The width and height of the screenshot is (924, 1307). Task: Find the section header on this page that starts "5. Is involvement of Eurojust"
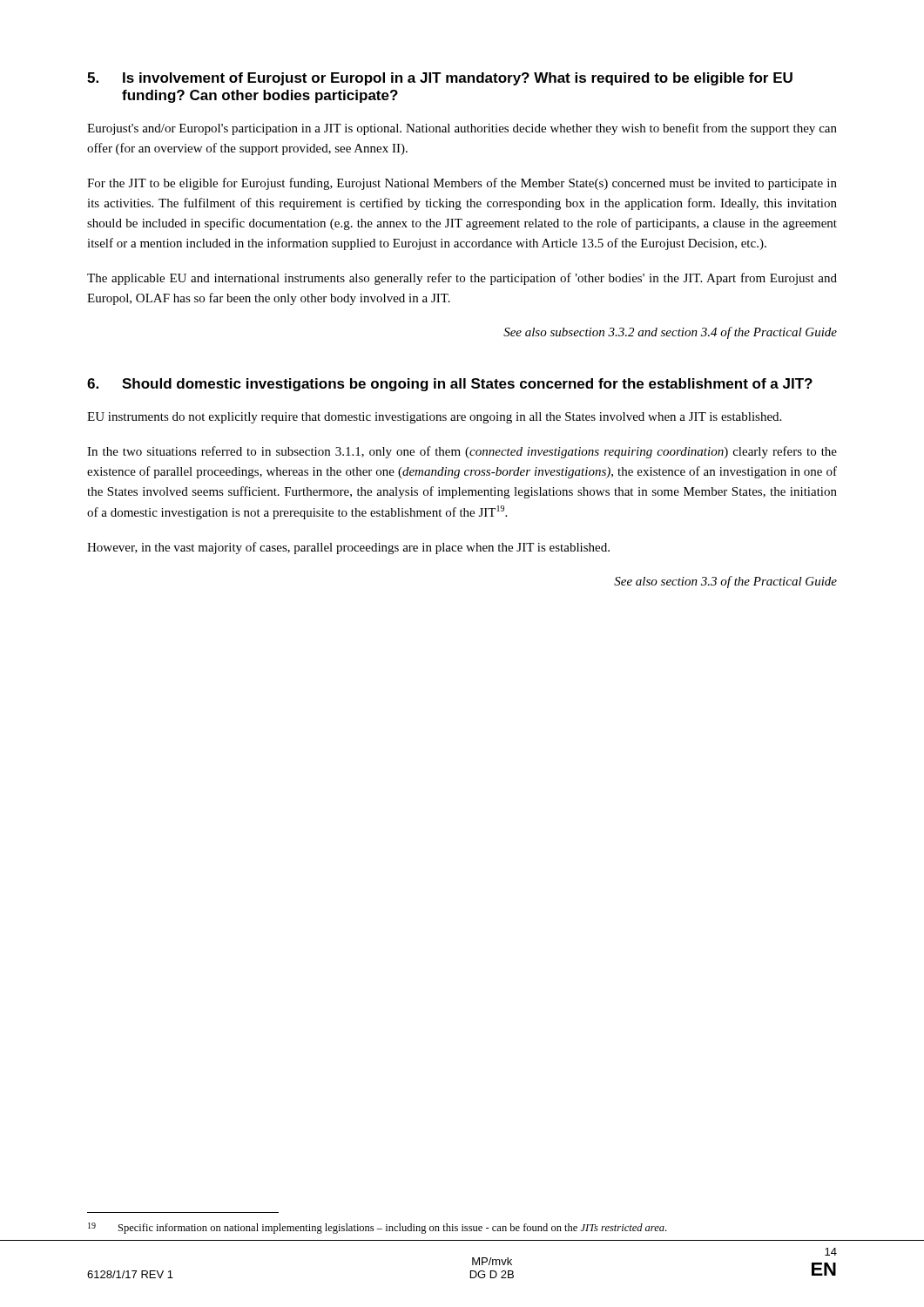[462, 87]
